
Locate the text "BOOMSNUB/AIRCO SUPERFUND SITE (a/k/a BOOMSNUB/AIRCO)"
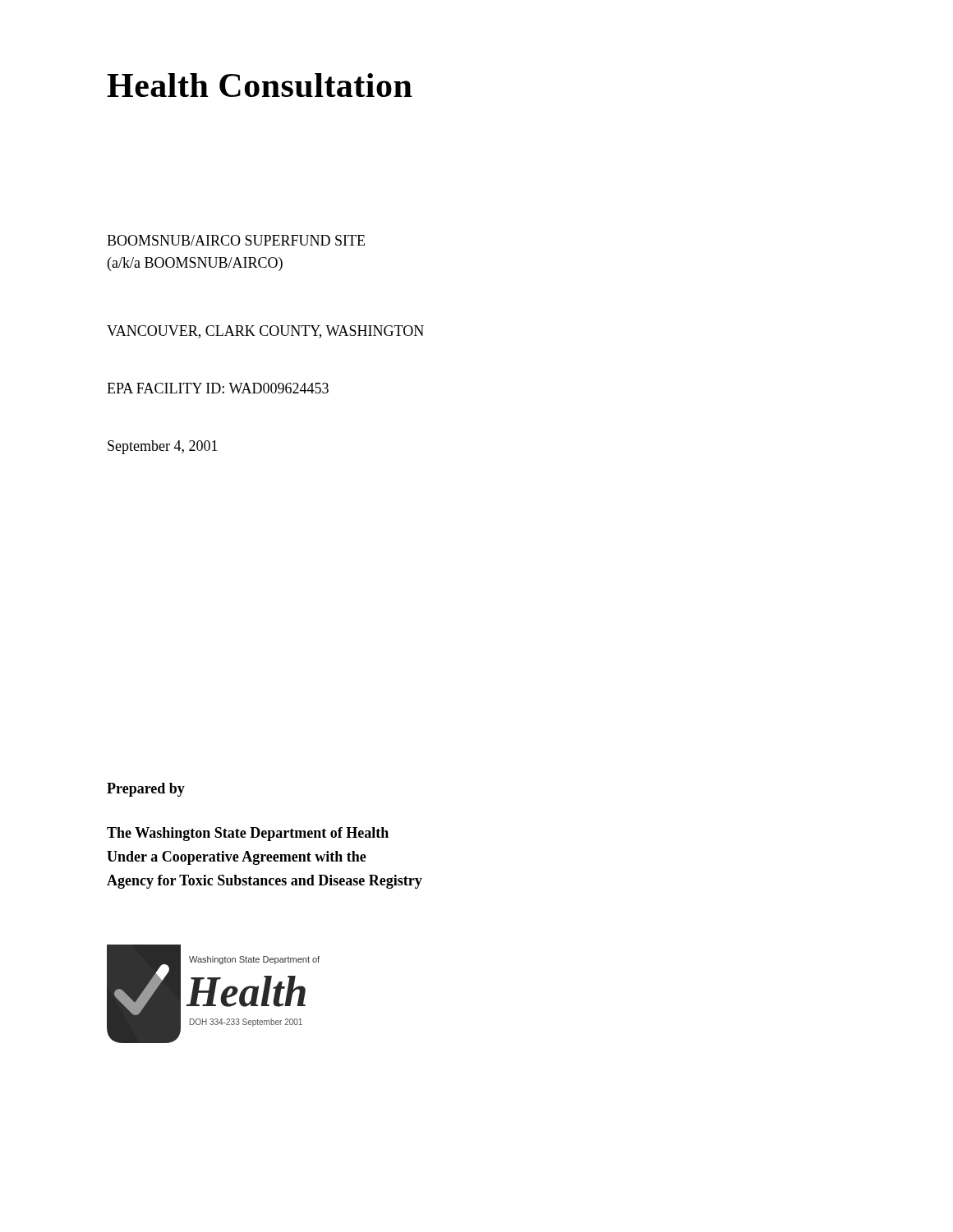[x=236, y=252]
